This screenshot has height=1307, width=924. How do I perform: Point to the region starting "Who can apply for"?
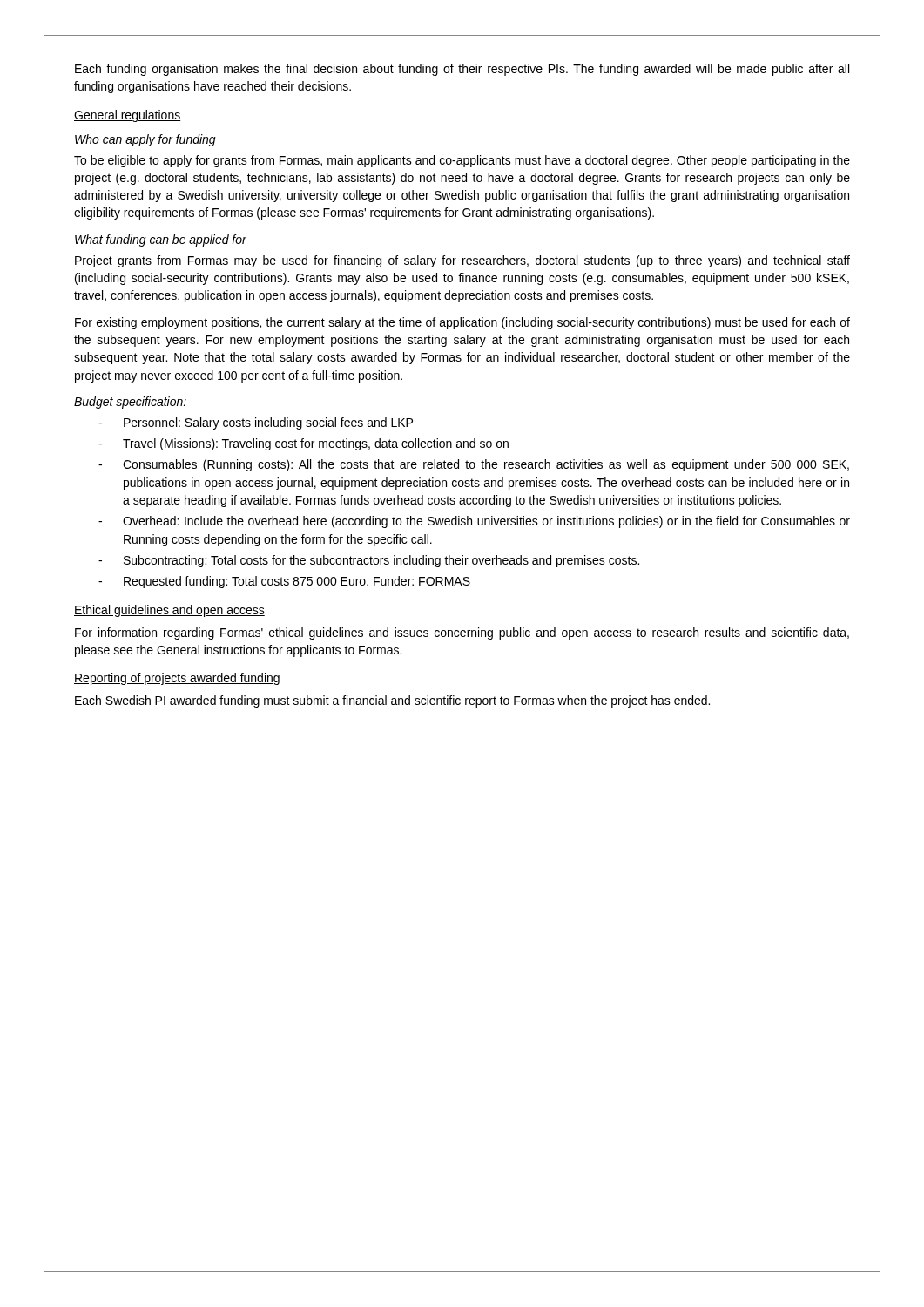pos(145,139)
